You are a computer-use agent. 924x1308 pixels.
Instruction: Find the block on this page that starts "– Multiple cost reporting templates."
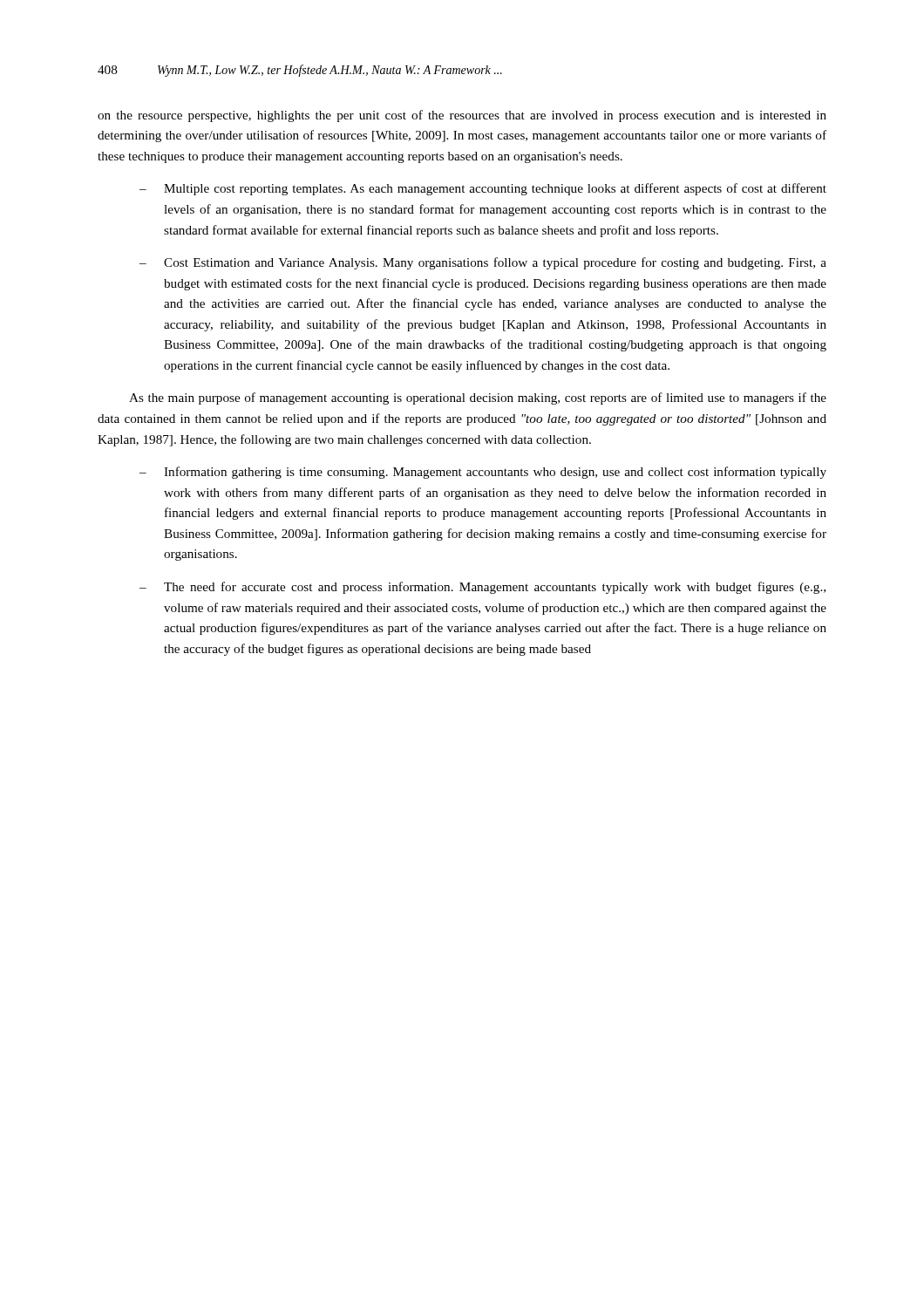(483, 209)
